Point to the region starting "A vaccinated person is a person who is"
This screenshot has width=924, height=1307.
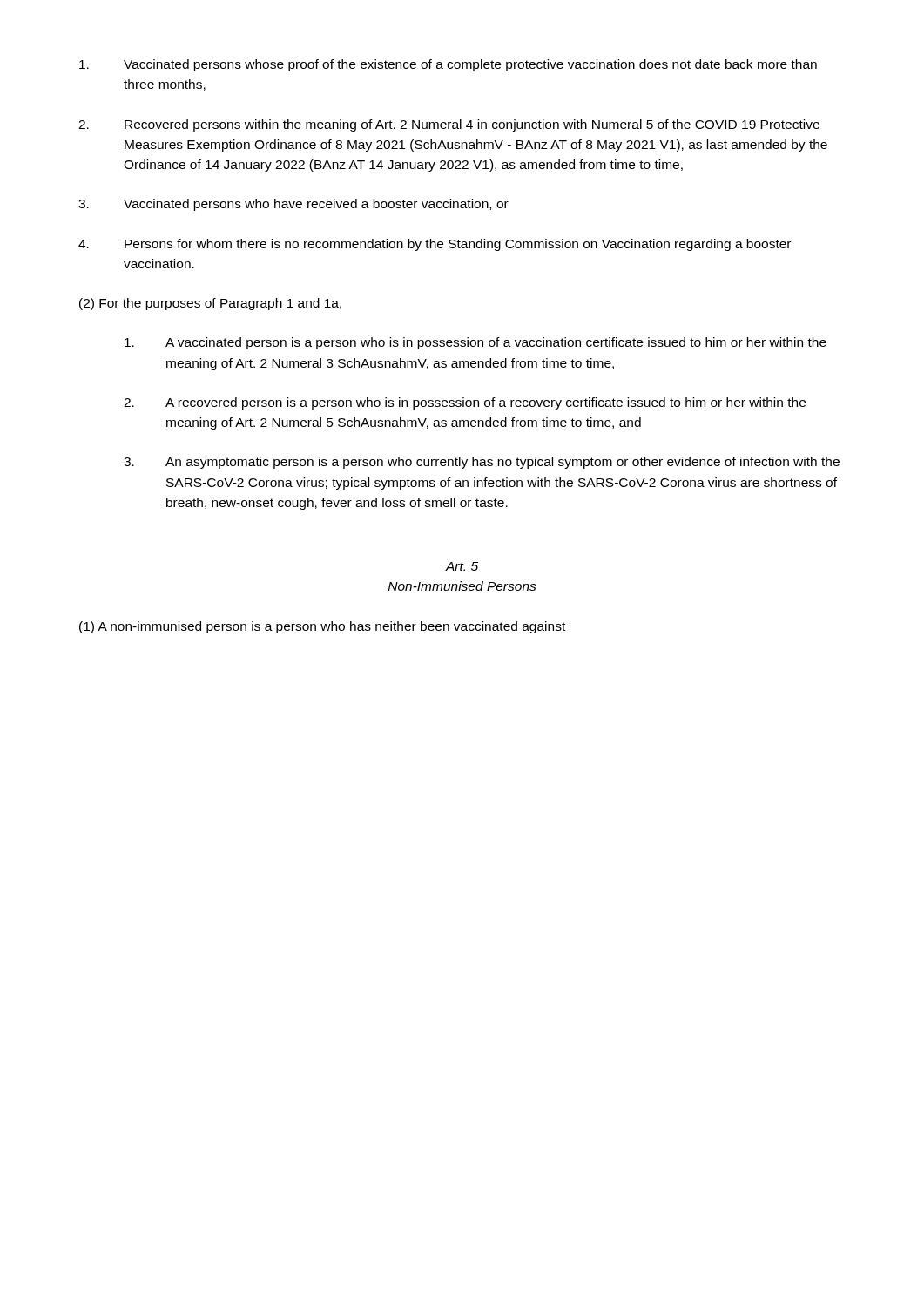pos(485,352)
